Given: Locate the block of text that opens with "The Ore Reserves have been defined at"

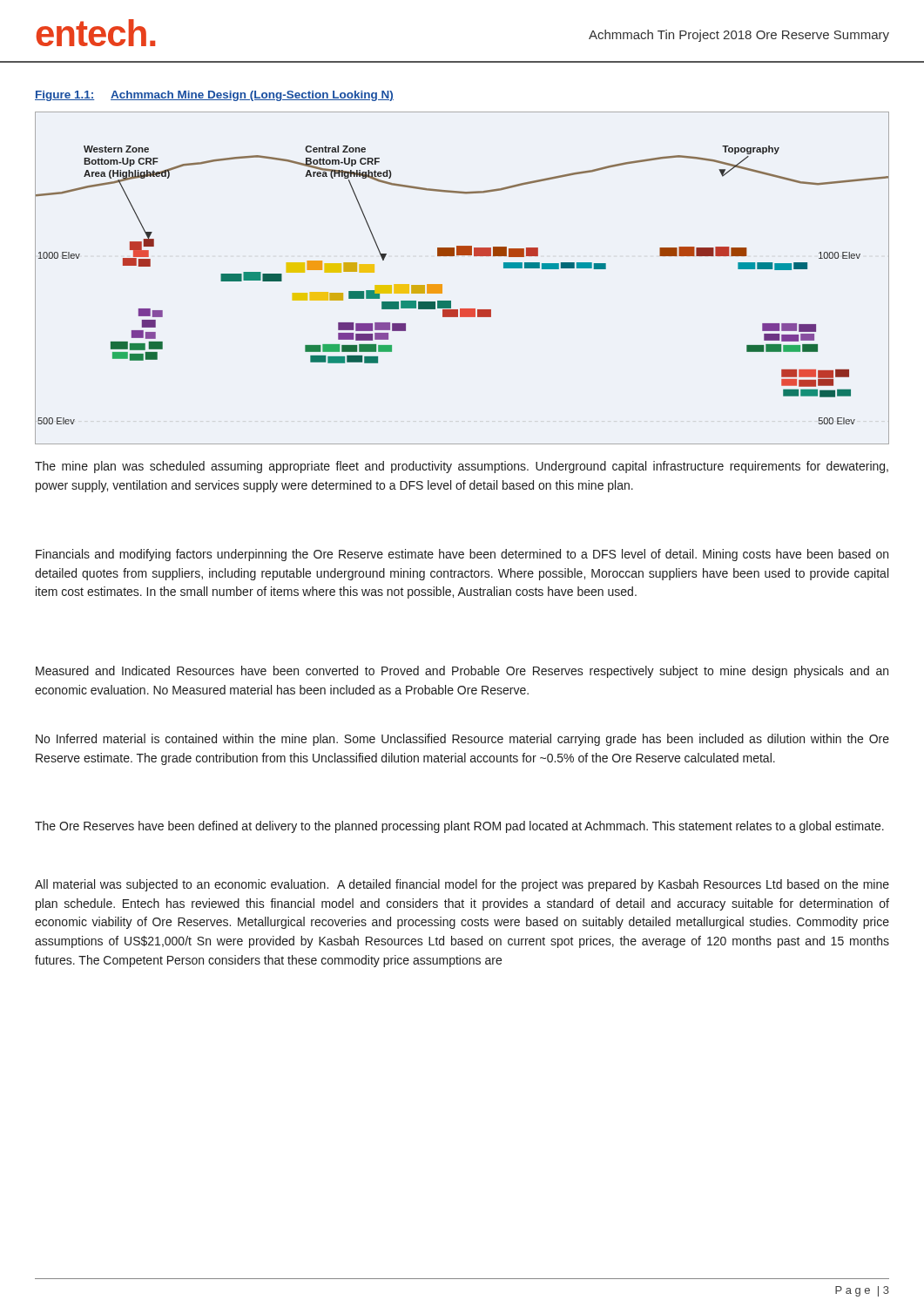Looking at the screenshot, I should click(460, 826).
